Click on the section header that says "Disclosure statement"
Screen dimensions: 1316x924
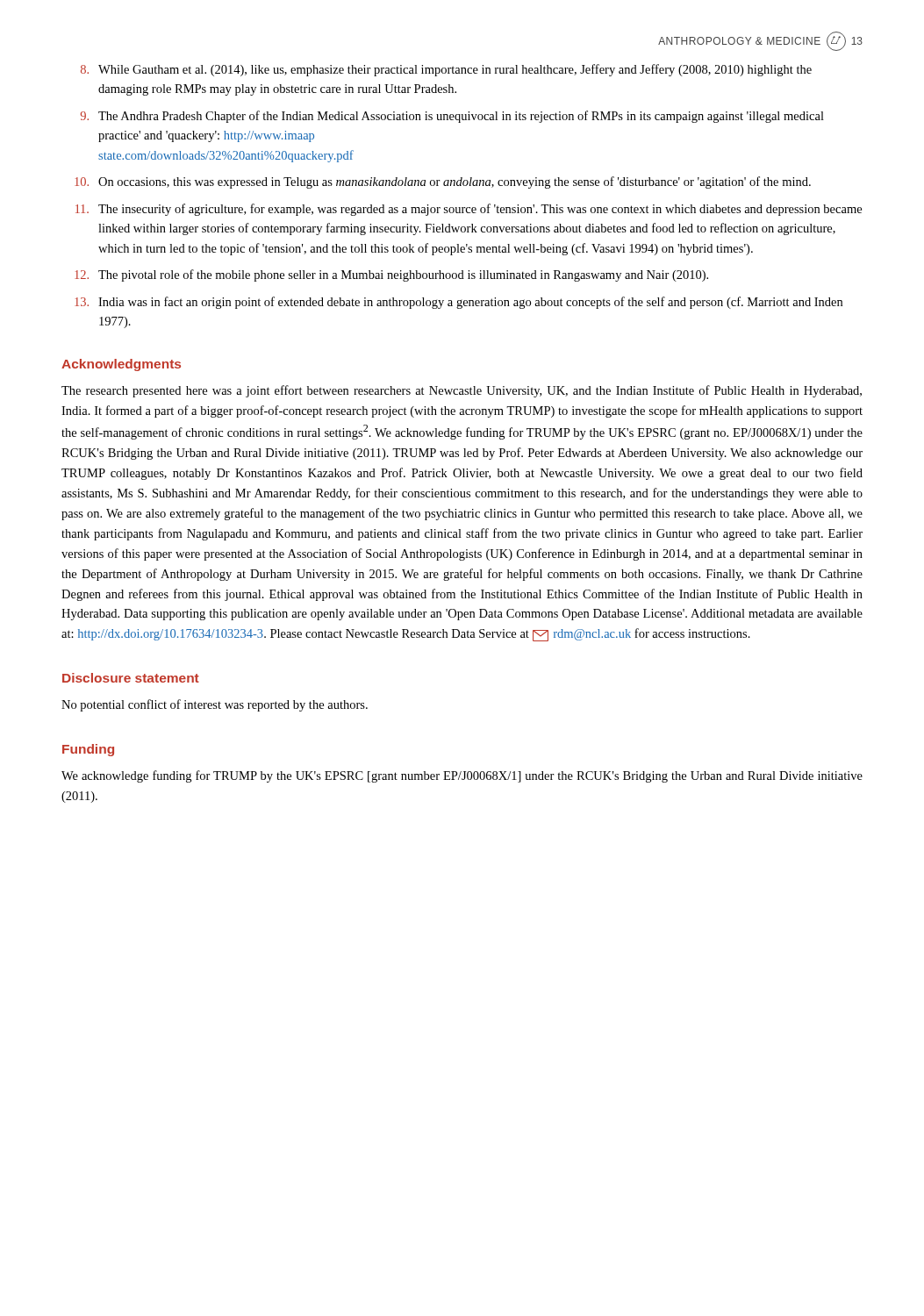[130, 678]
